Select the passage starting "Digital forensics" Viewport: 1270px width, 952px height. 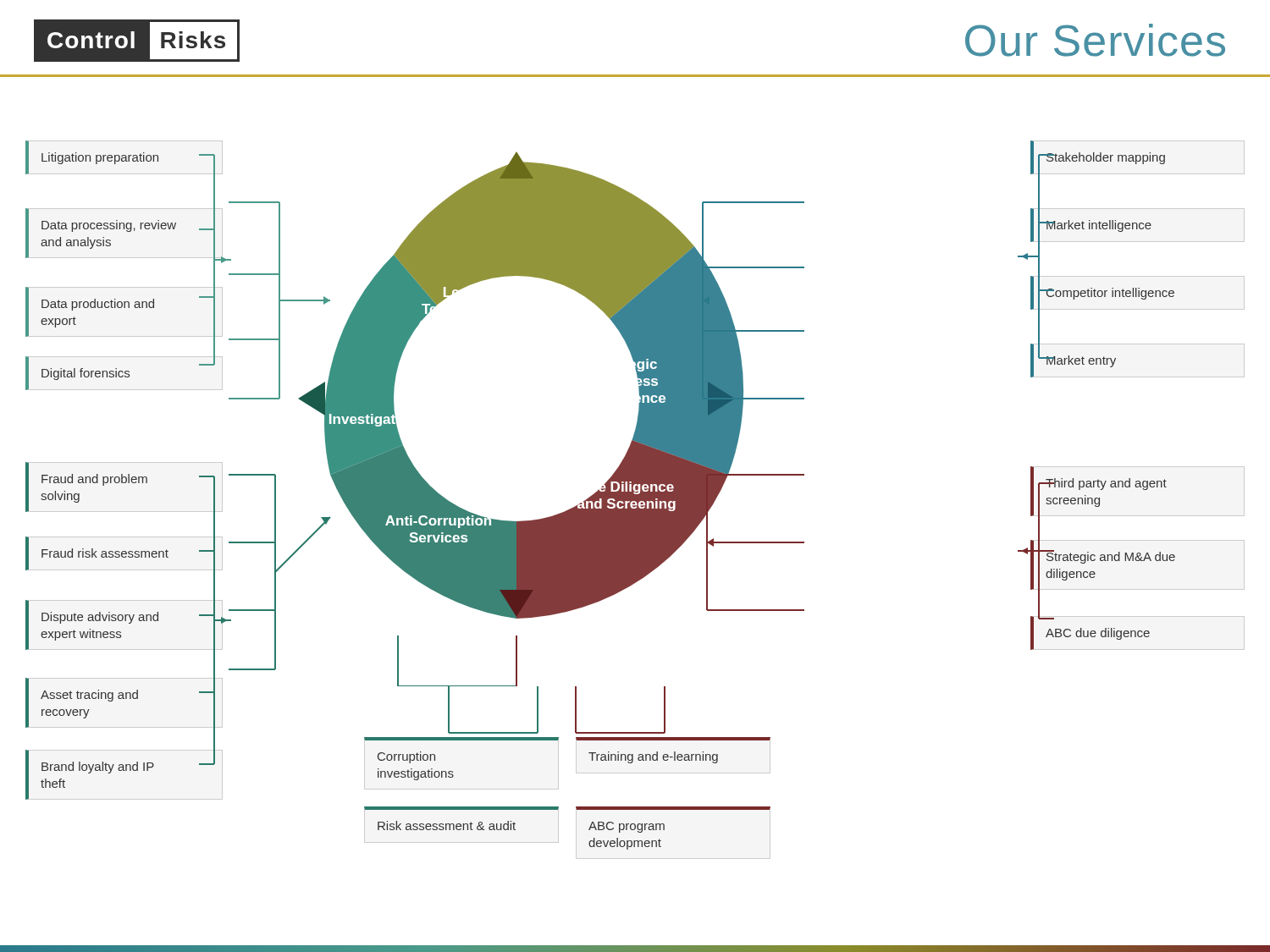pos(85,373)
